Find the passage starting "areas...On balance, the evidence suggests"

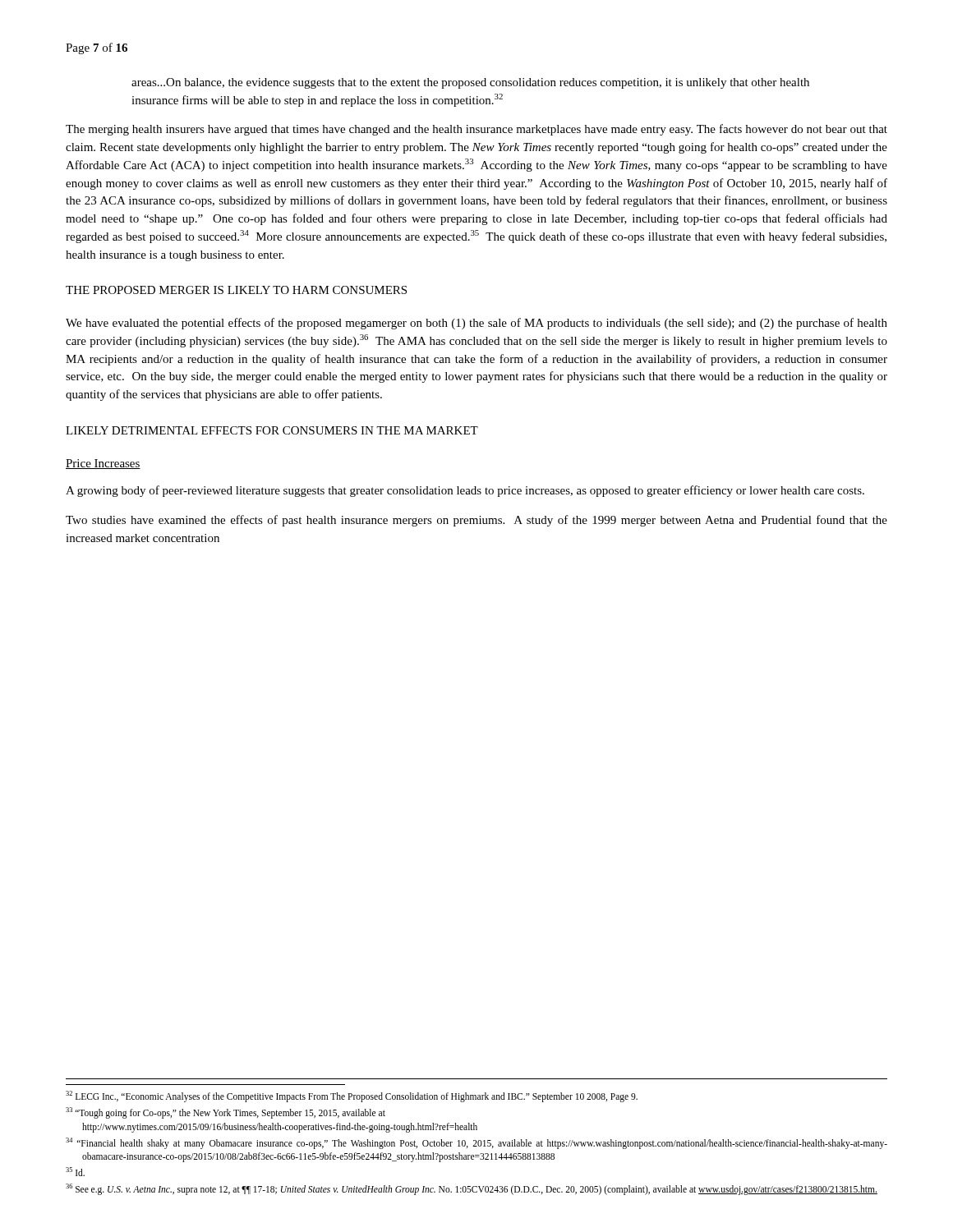pyautogui.click(x=471, y=91)
